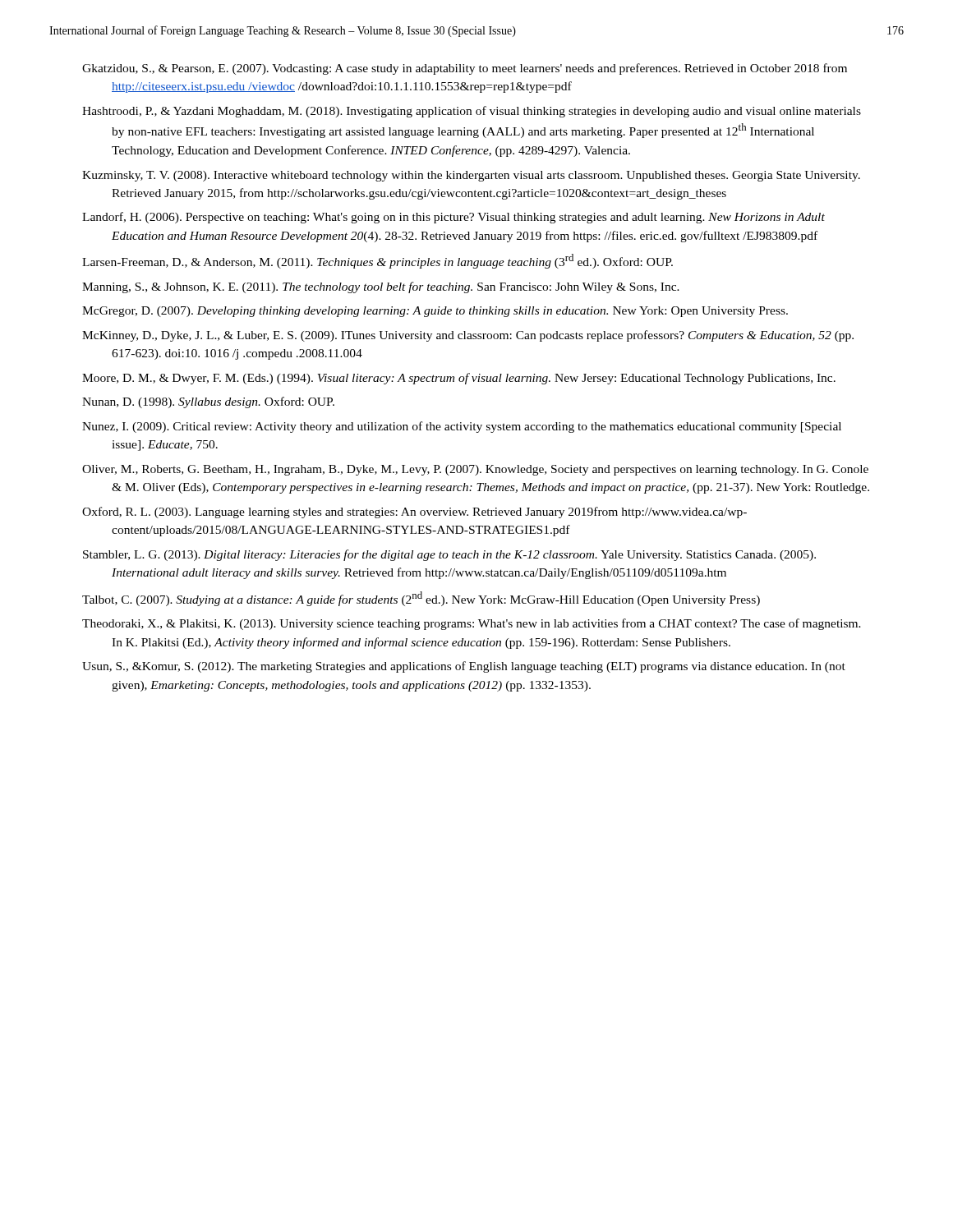Locate the text block starting "McGregor, D. (2007)."
953x1232 pixels.
[435, 310]
